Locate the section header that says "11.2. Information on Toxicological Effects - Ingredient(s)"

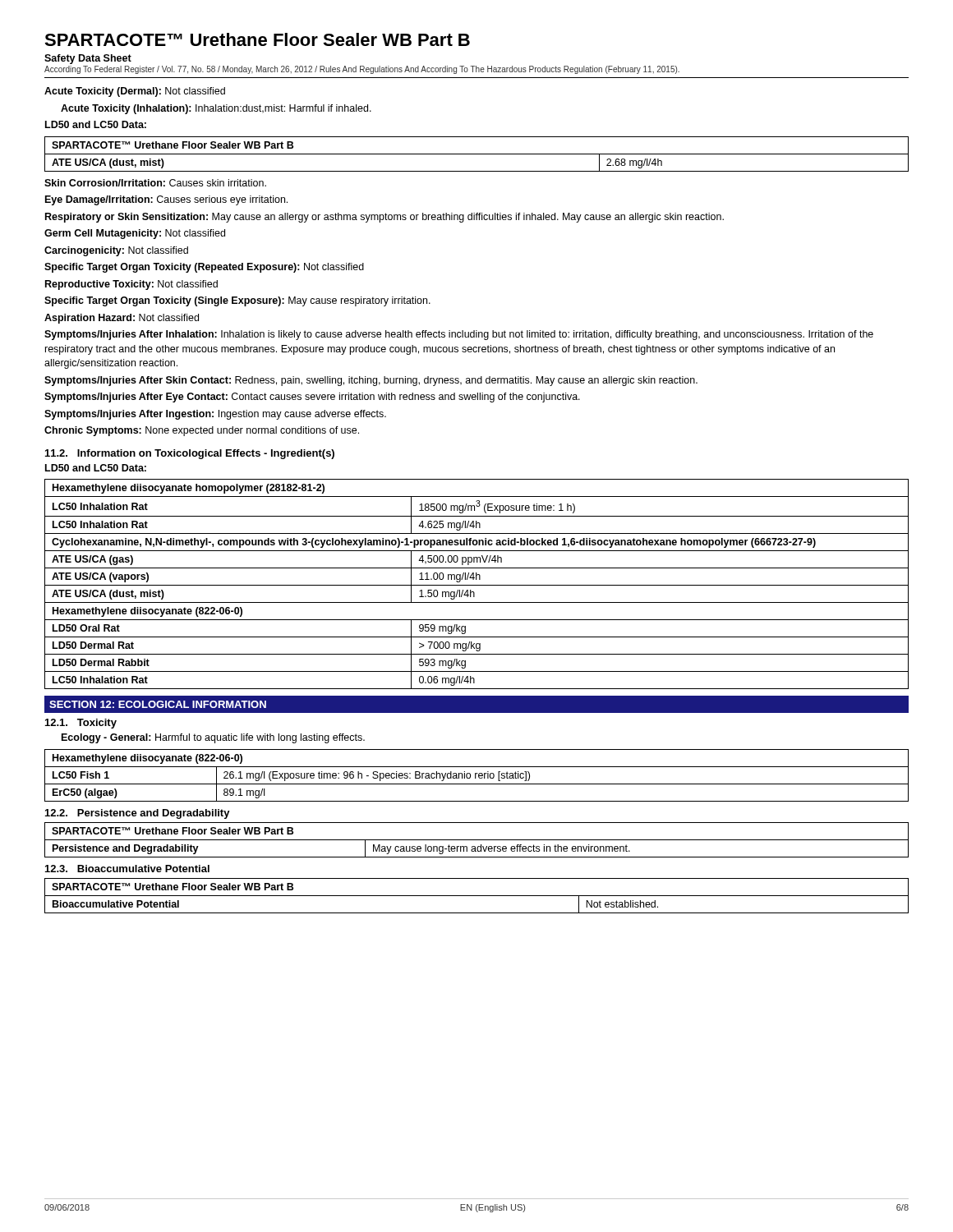point(190,453)
